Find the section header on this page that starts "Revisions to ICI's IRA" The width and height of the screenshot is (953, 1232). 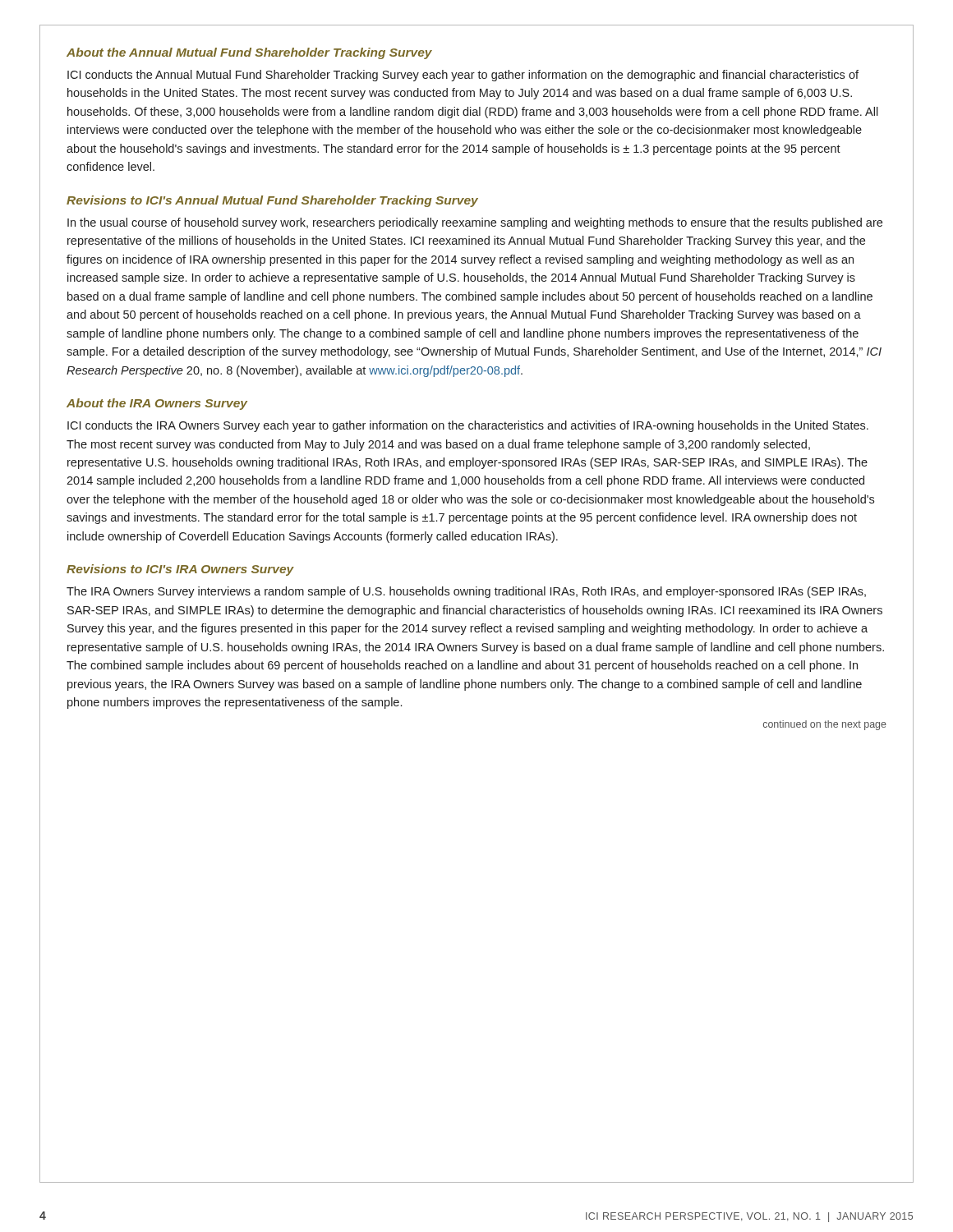coord(180,569)
